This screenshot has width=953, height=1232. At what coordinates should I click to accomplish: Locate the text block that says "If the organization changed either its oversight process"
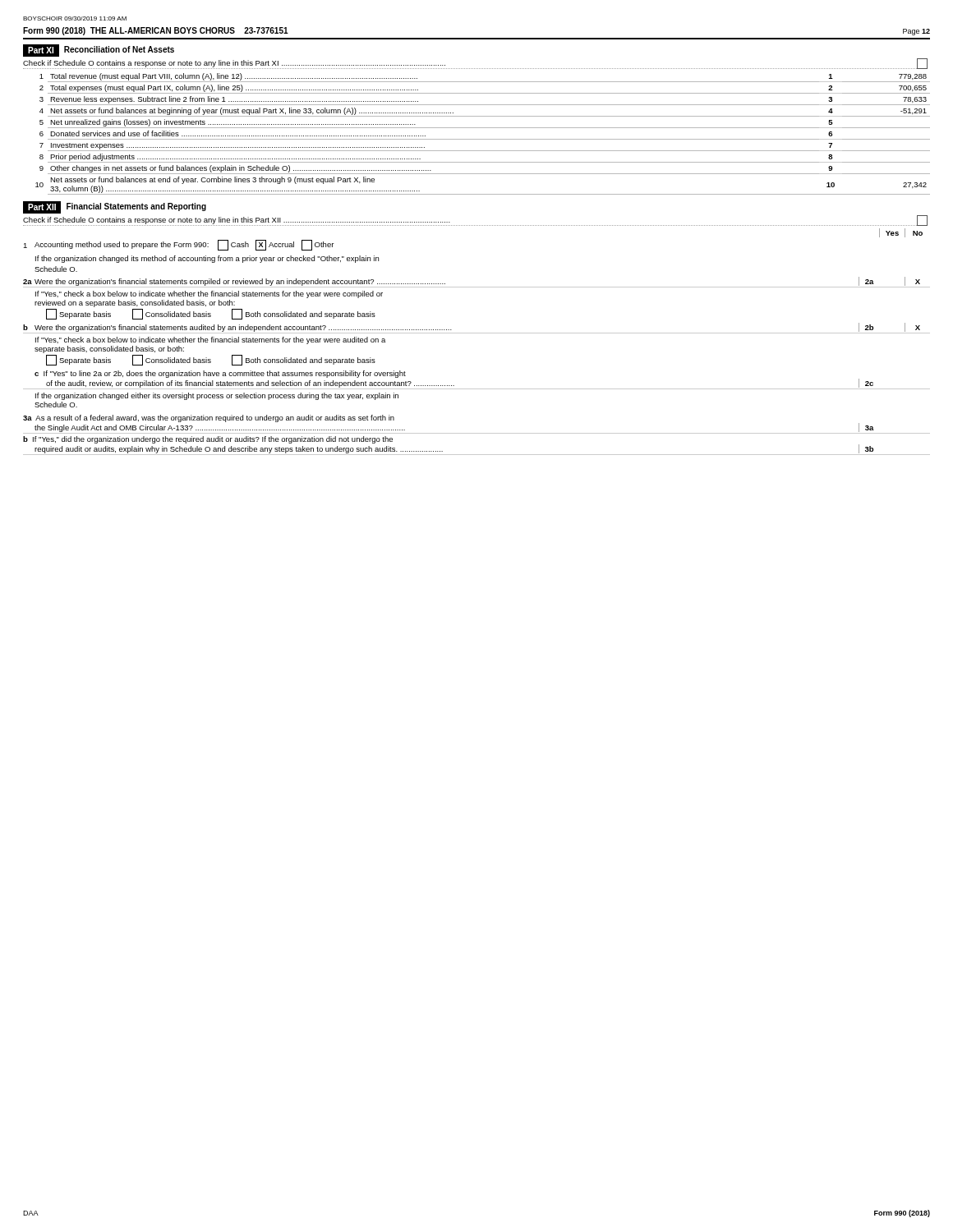[x=217, y=395]
